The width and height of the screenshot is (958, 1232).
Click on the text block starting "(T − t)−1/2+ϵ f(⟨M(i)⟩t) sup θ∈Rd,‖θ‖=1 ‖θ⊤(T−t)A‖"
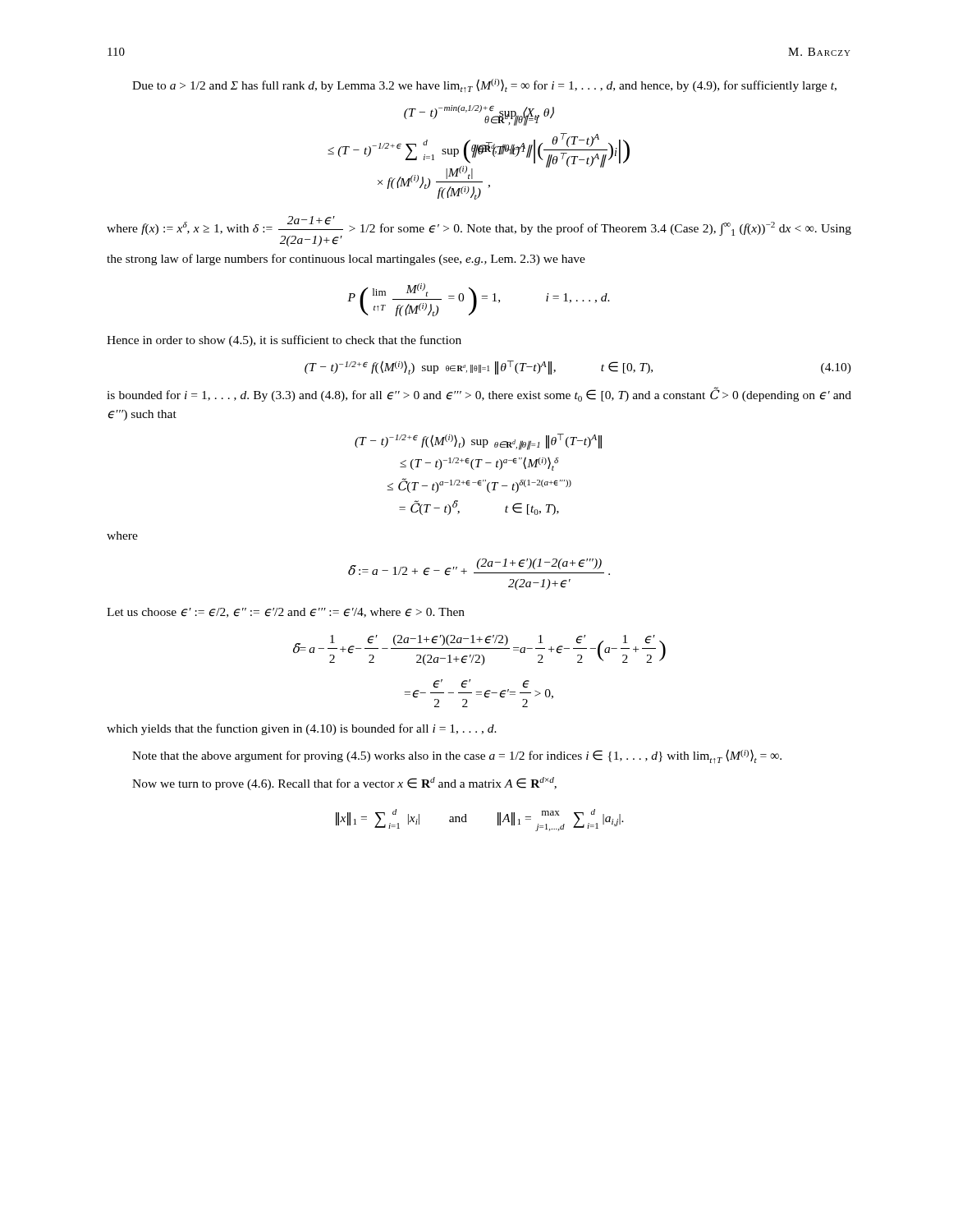tap(479, 474)
